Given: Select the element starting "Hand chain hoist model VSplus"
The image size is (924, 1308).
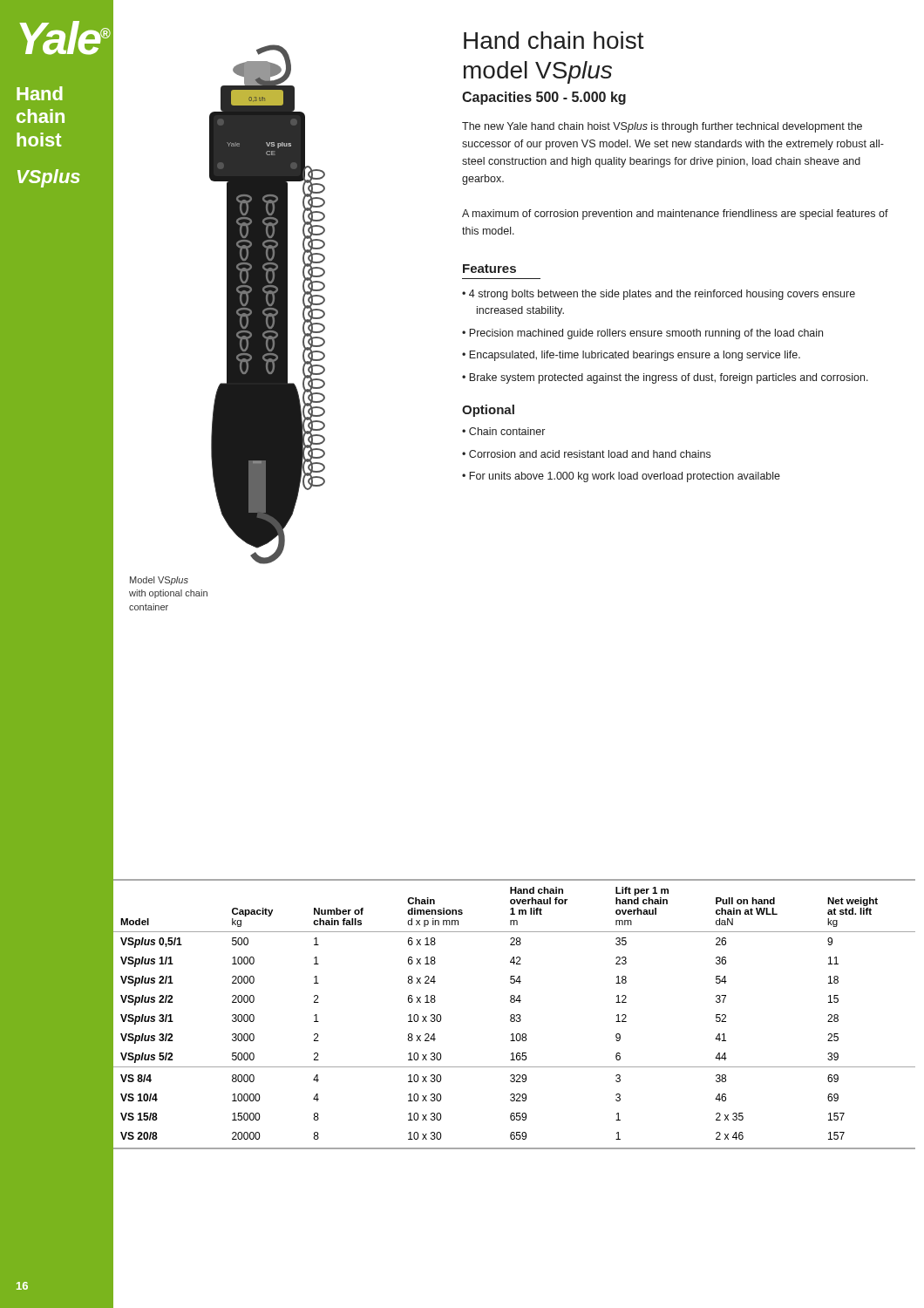Looking at the screenshot, I should 553,55.
